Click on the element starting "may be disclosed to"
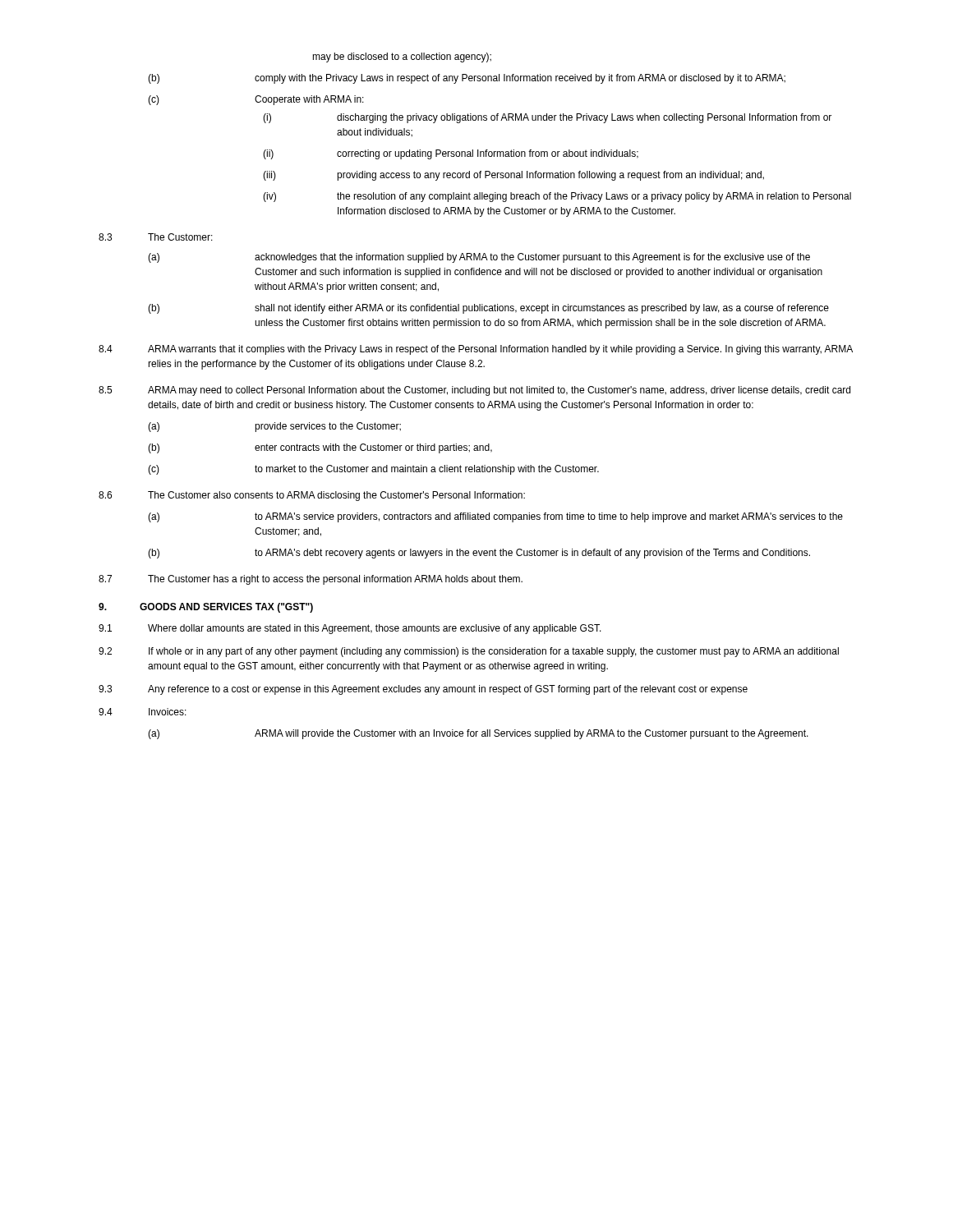This screenshot has height=1232, width=953. click(402, 57)
